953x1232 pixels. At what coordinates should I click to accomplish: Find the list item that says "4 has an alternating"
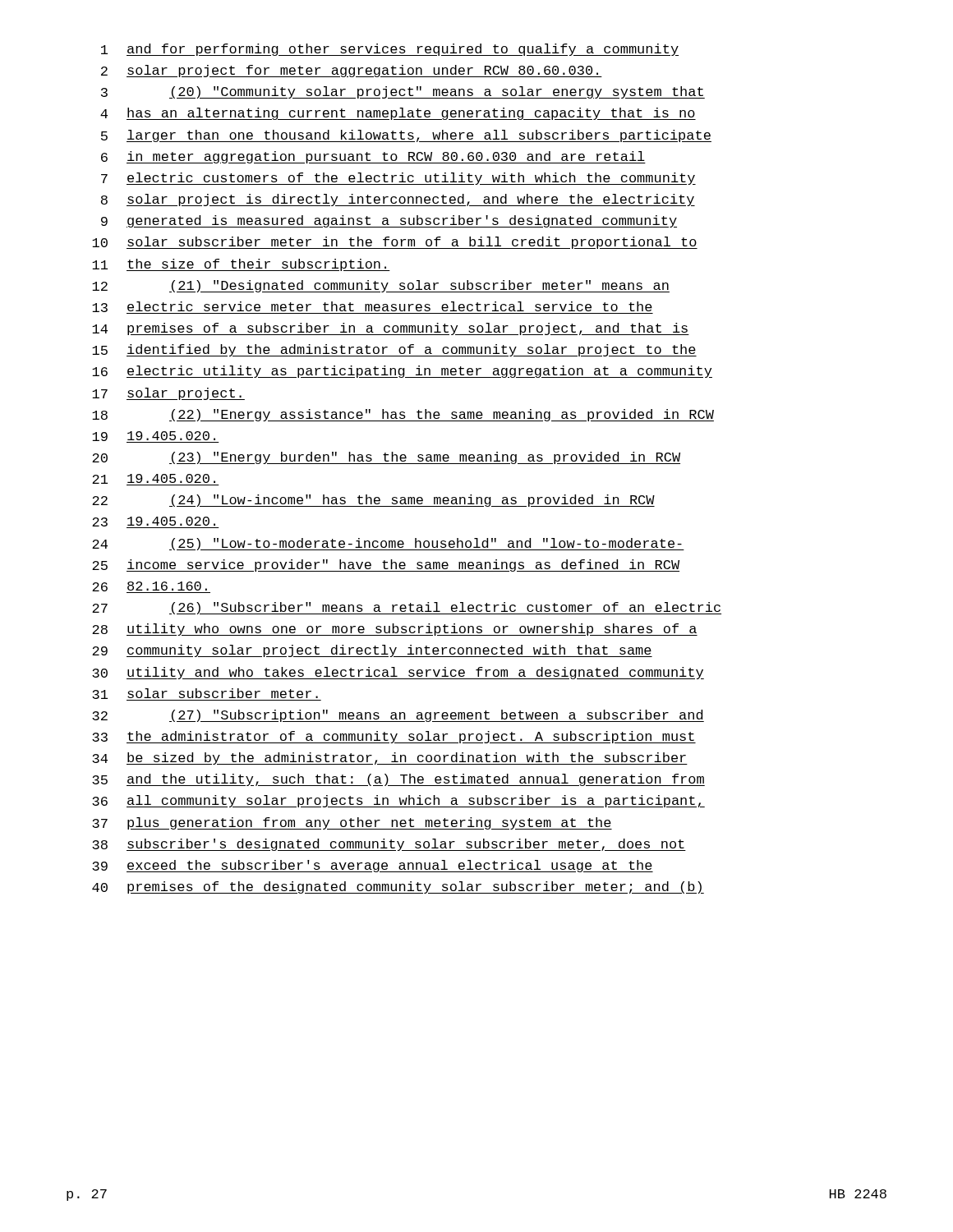pyautogui.click(x=476, y=115)
